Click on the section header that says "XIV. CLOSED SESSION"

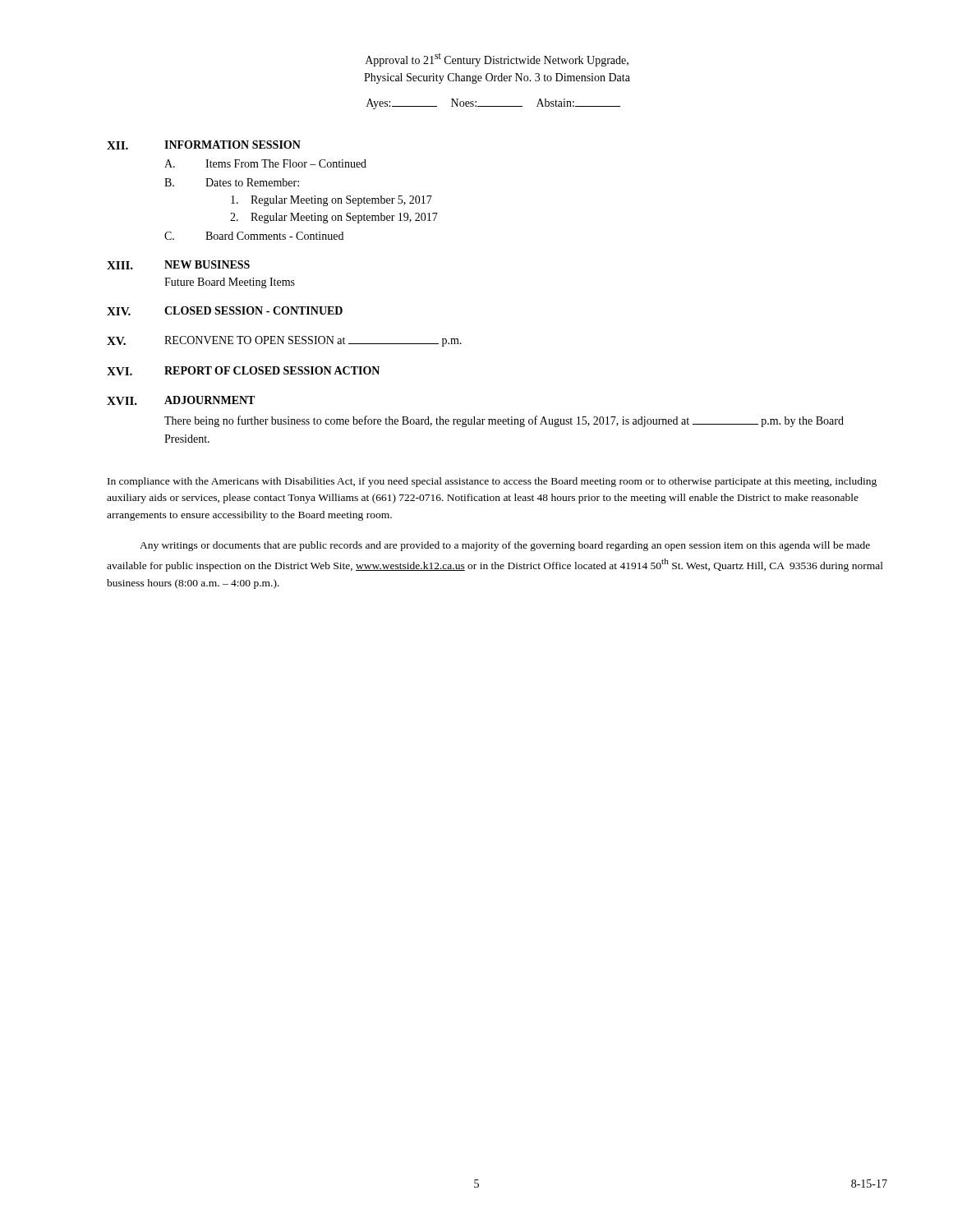(x=225, y=311)
